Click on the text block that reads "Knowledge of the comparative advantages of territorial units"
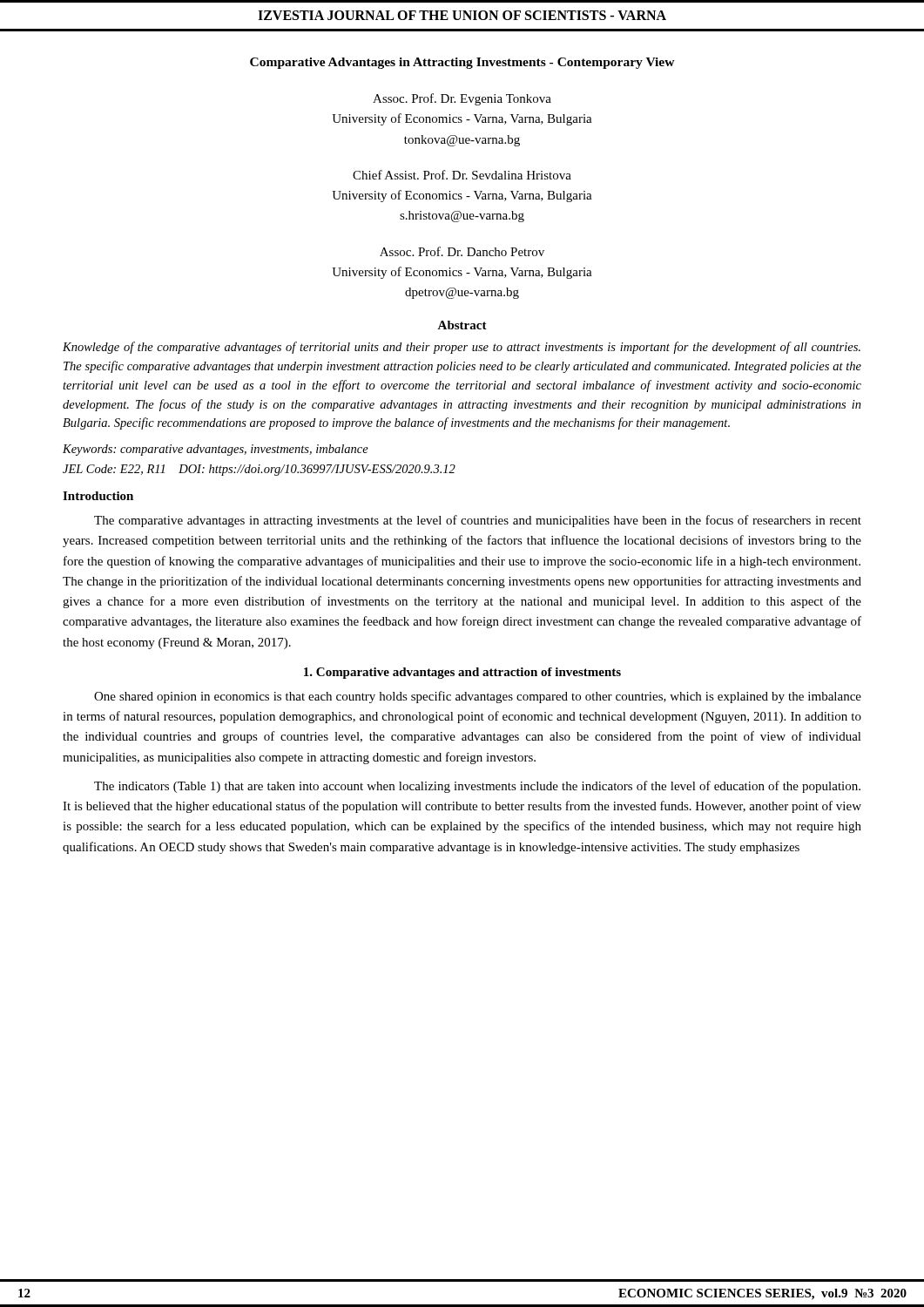The height and width of the screenshot is (1307, 924). coord(462,385)
